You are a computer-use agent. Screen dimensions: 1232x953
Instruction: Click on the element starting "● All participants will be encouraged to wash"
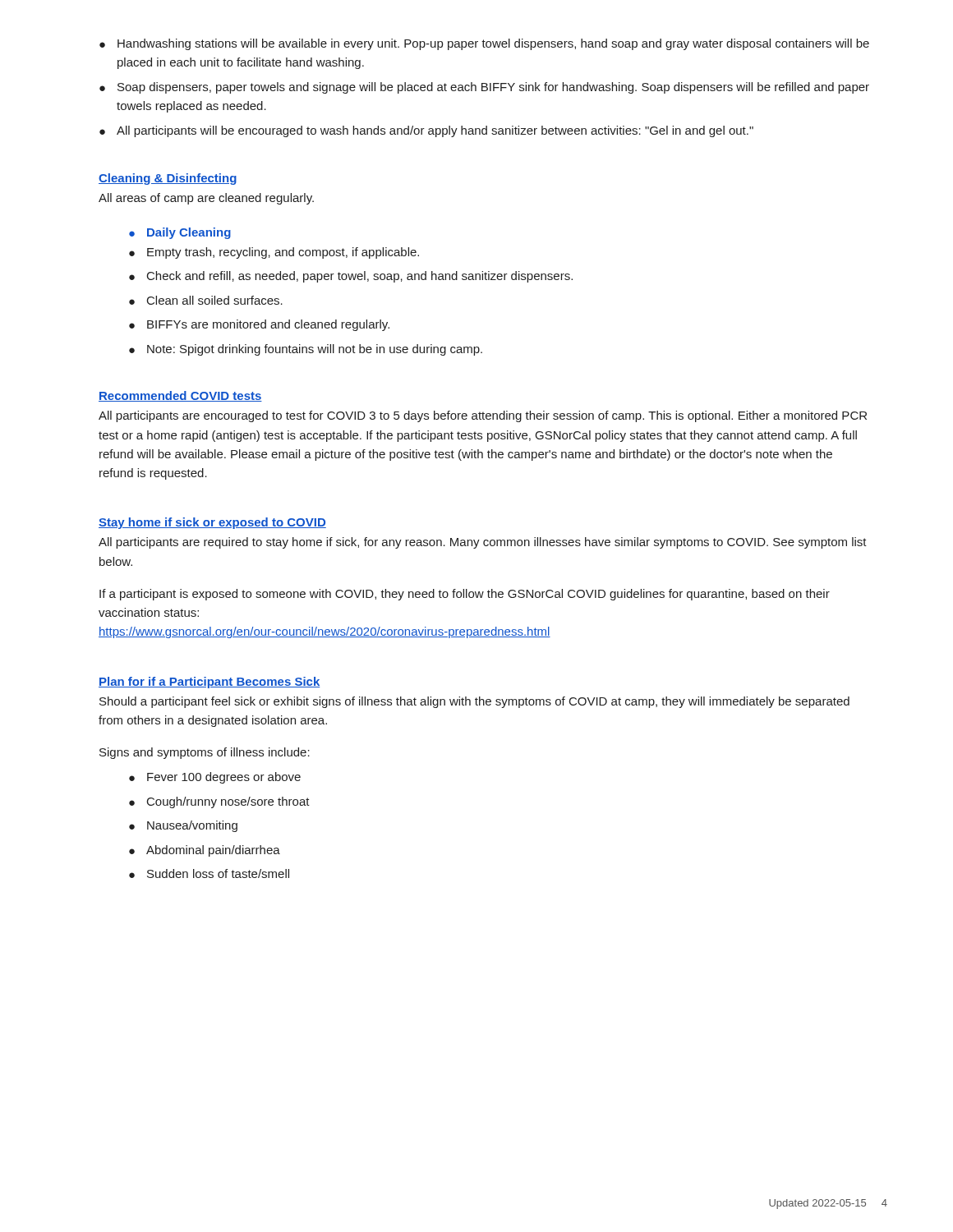point(485,131)
